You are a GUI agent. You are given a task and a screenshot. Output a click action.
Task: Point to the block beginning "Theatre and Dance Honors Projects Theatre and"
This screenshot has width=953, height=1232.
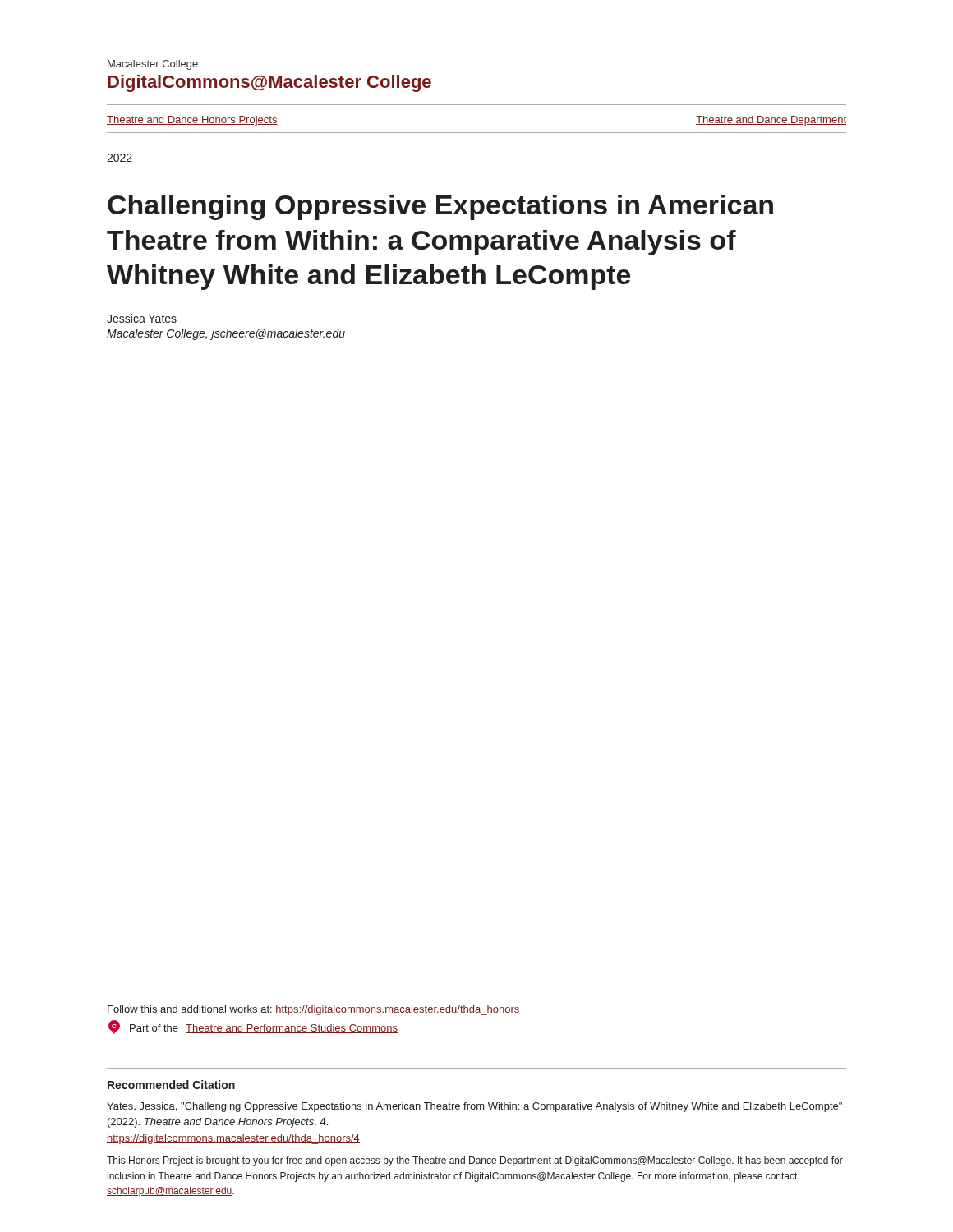(182, 120)
